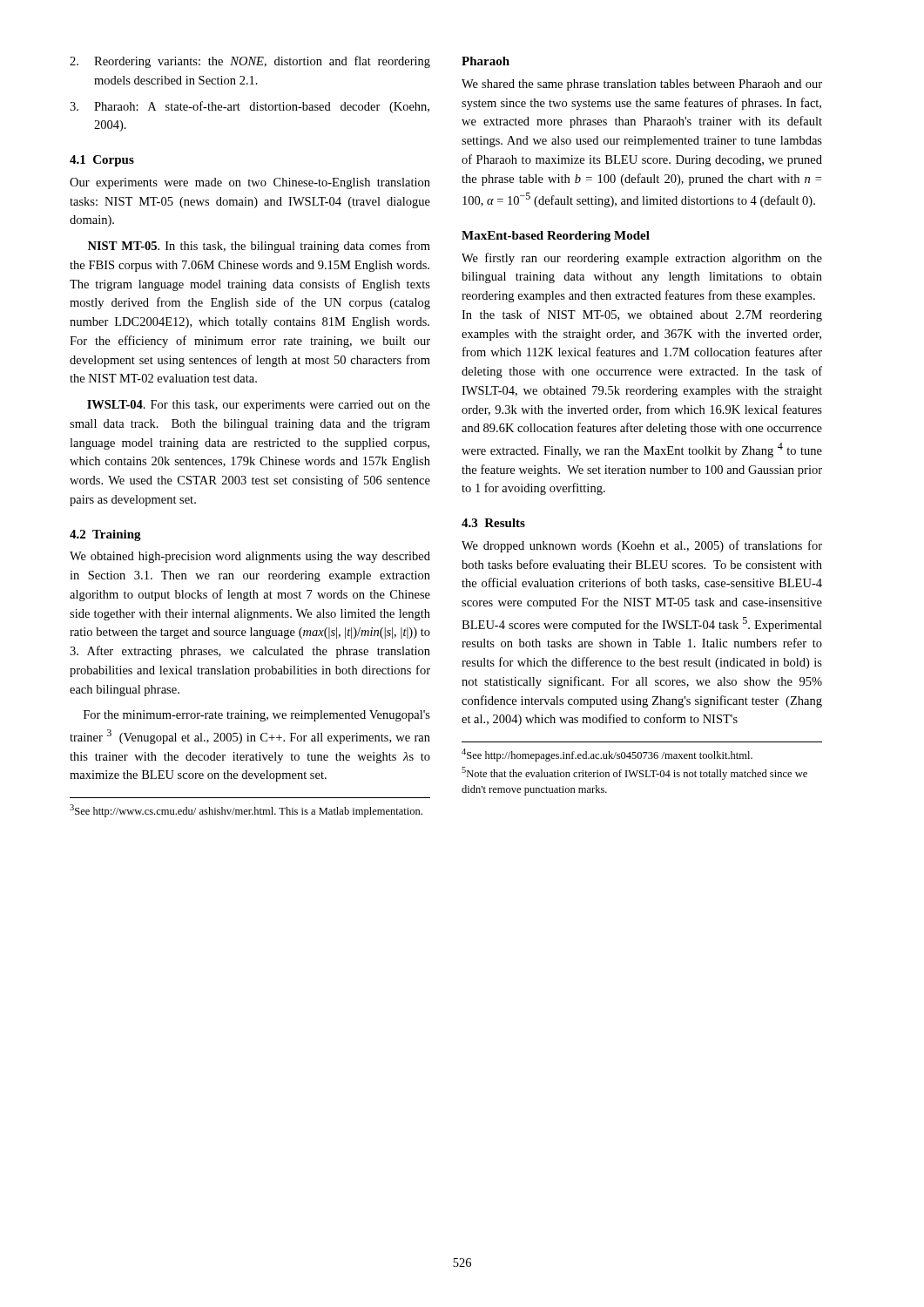Find the block on this page that starts "We dropped unknown words (Koehn"
924x1307 pixels.
(x=642, y=632)
